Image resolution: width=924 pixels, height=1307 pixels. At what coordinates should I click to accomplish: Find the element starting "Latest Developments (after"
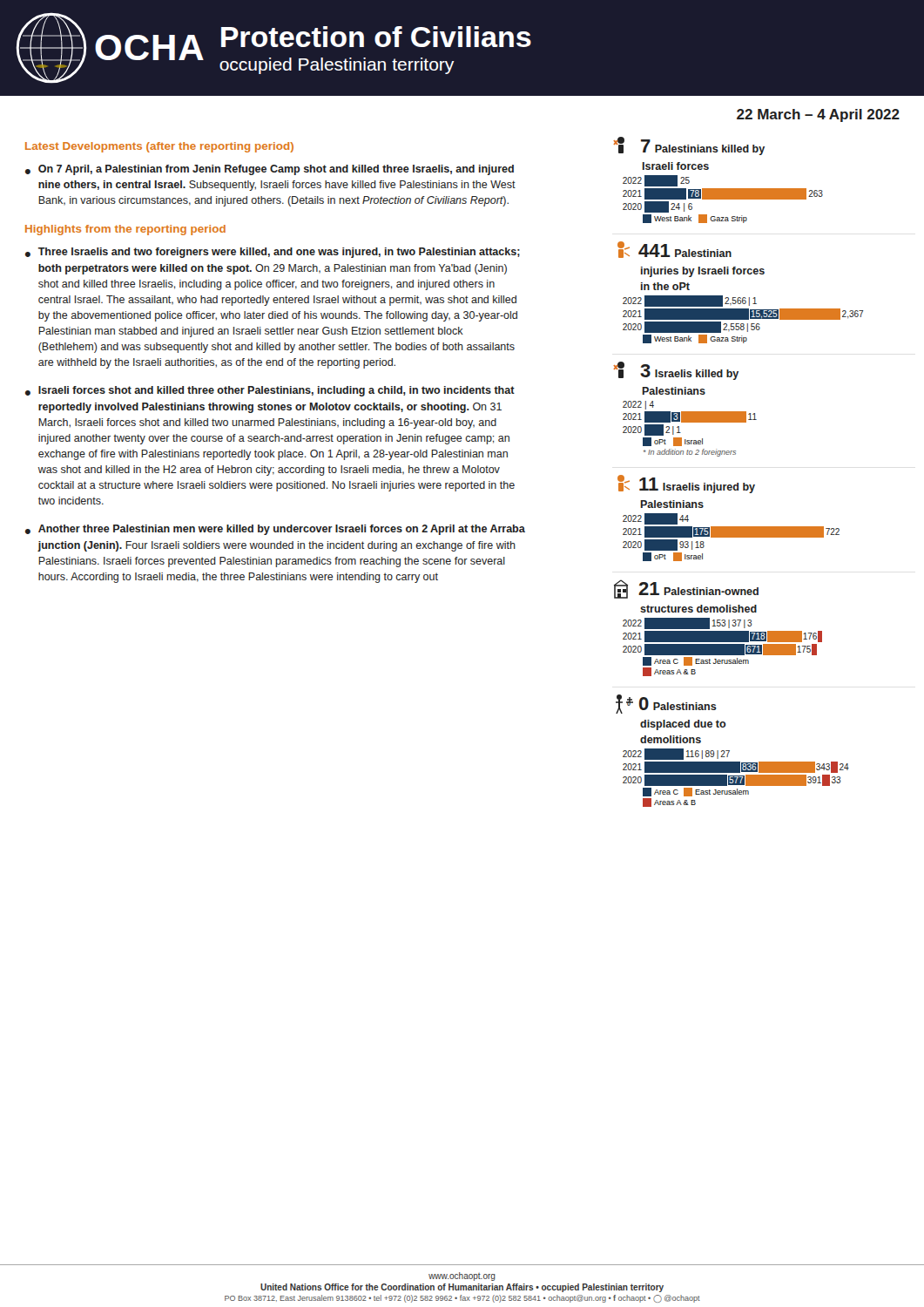coord(159,146)
